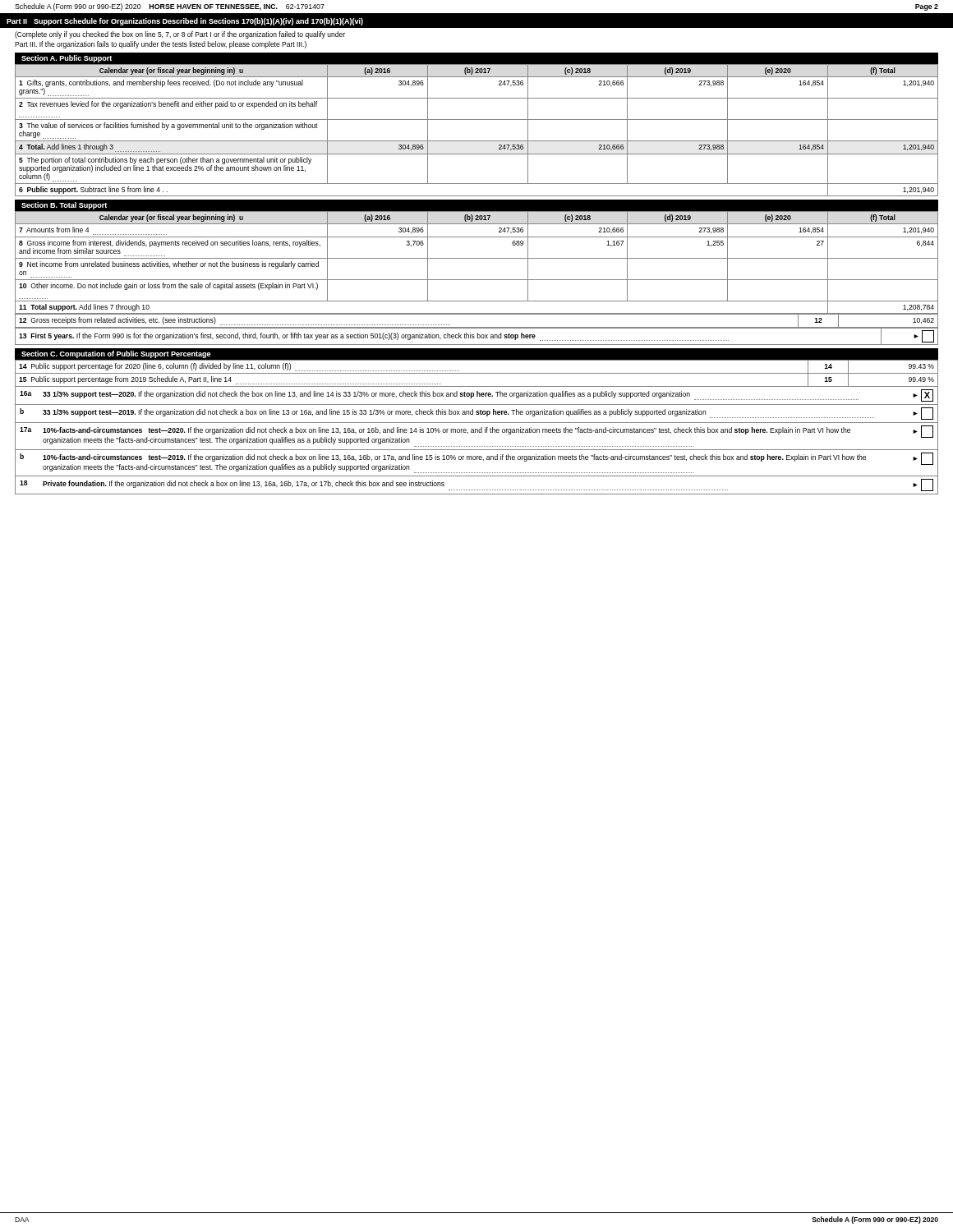Click on the element starting "(Complete only if"

[x=180, y=40]
